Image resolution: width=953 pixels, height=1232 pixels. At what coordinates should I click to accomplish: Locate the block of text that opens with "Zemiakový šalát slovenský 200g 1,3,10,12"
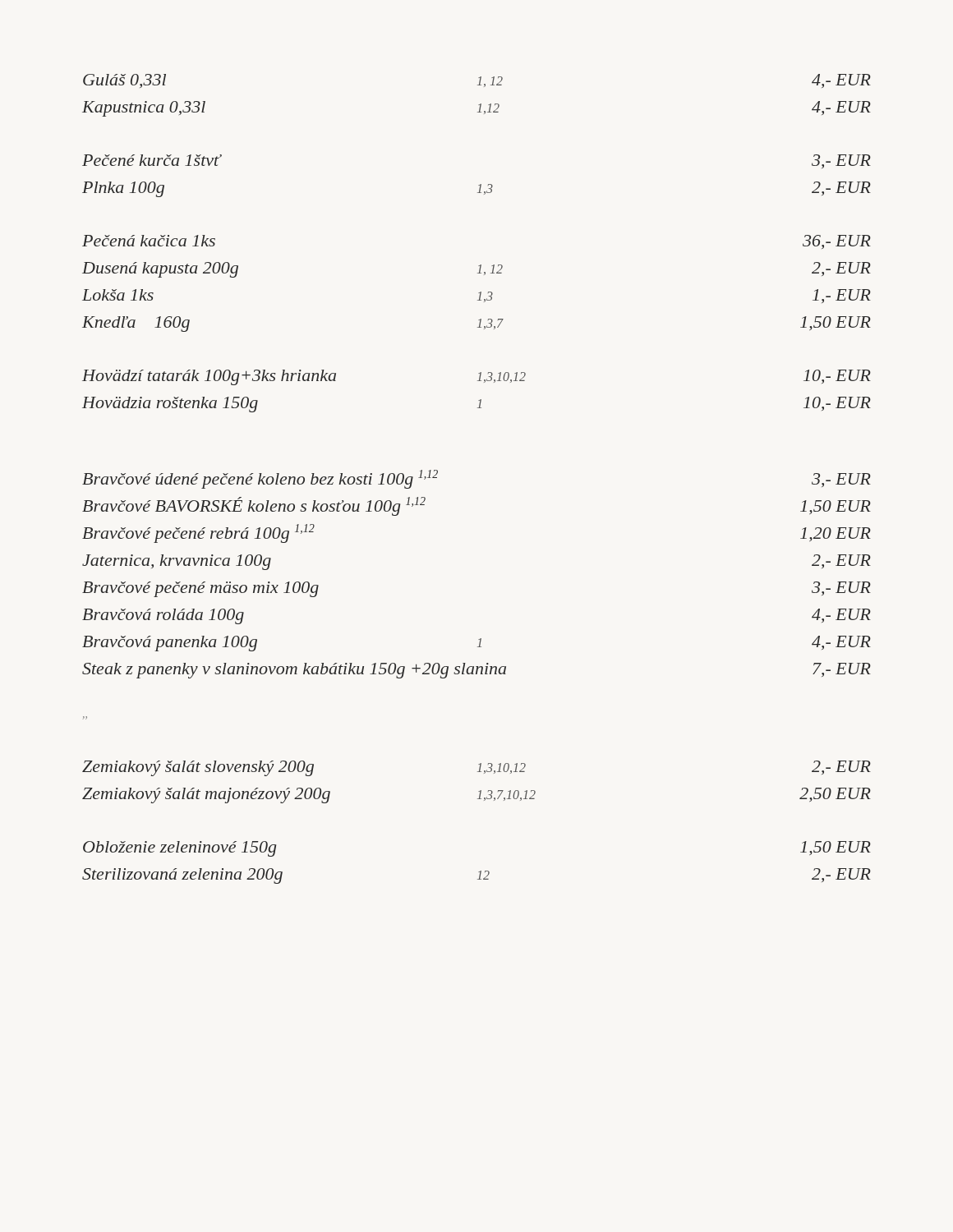click(476, 766)
